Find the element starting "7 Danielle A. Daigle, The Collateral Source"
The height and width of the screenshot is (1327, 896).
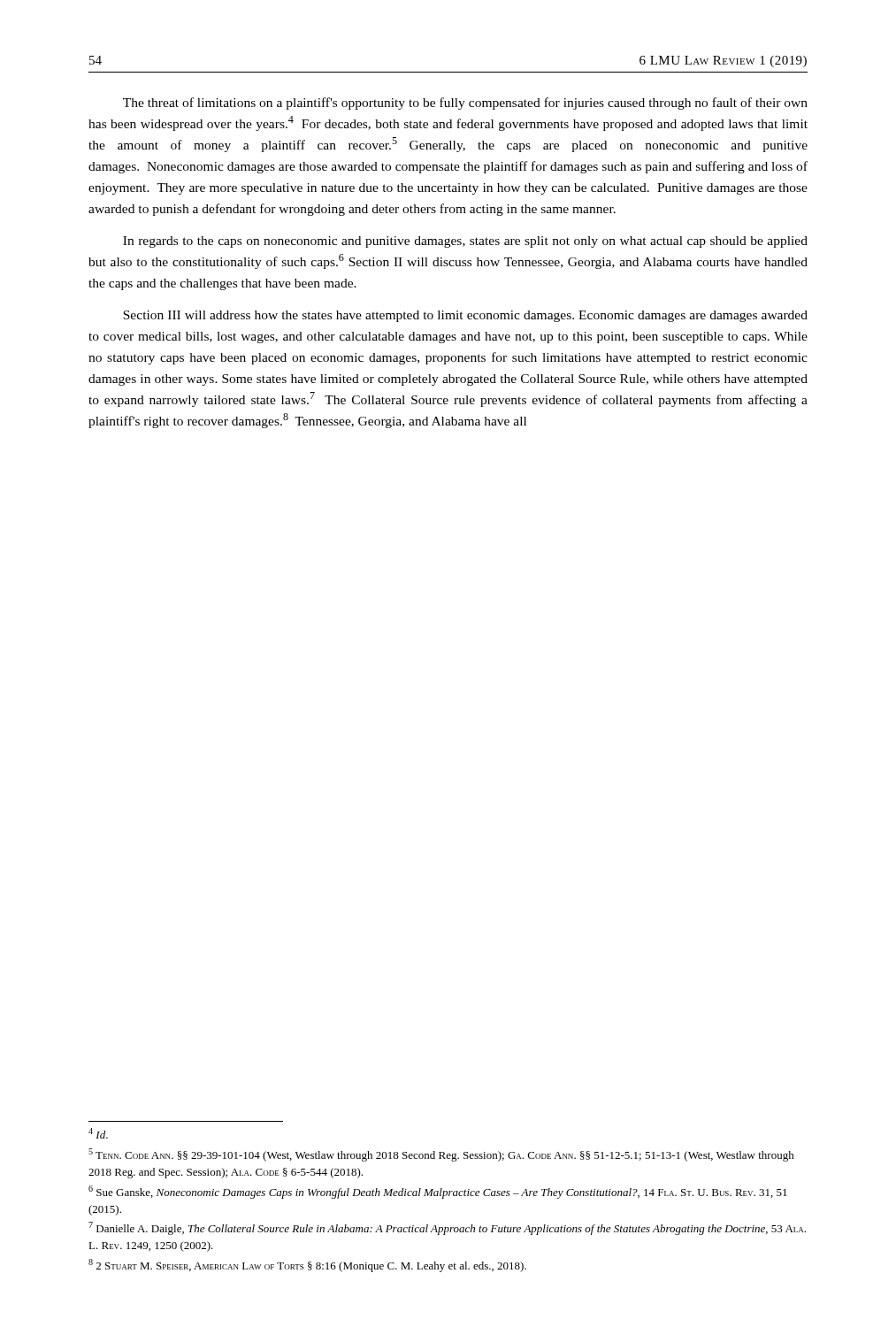(x=448, y=1237)
